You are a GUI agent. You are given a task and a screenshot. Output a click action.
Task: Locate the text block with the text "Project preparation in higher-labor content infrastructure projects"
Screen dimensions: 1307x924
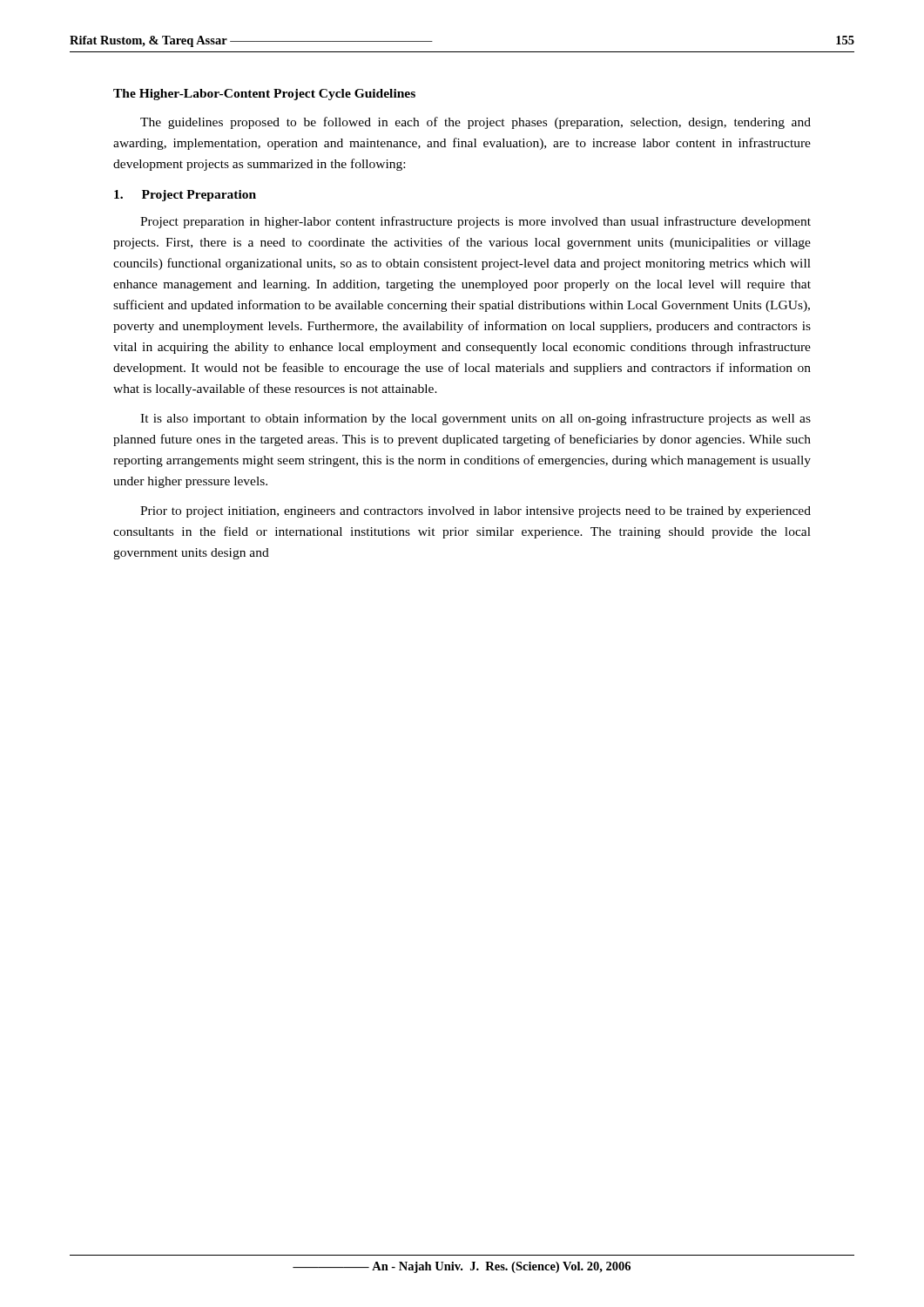point(462,305)
